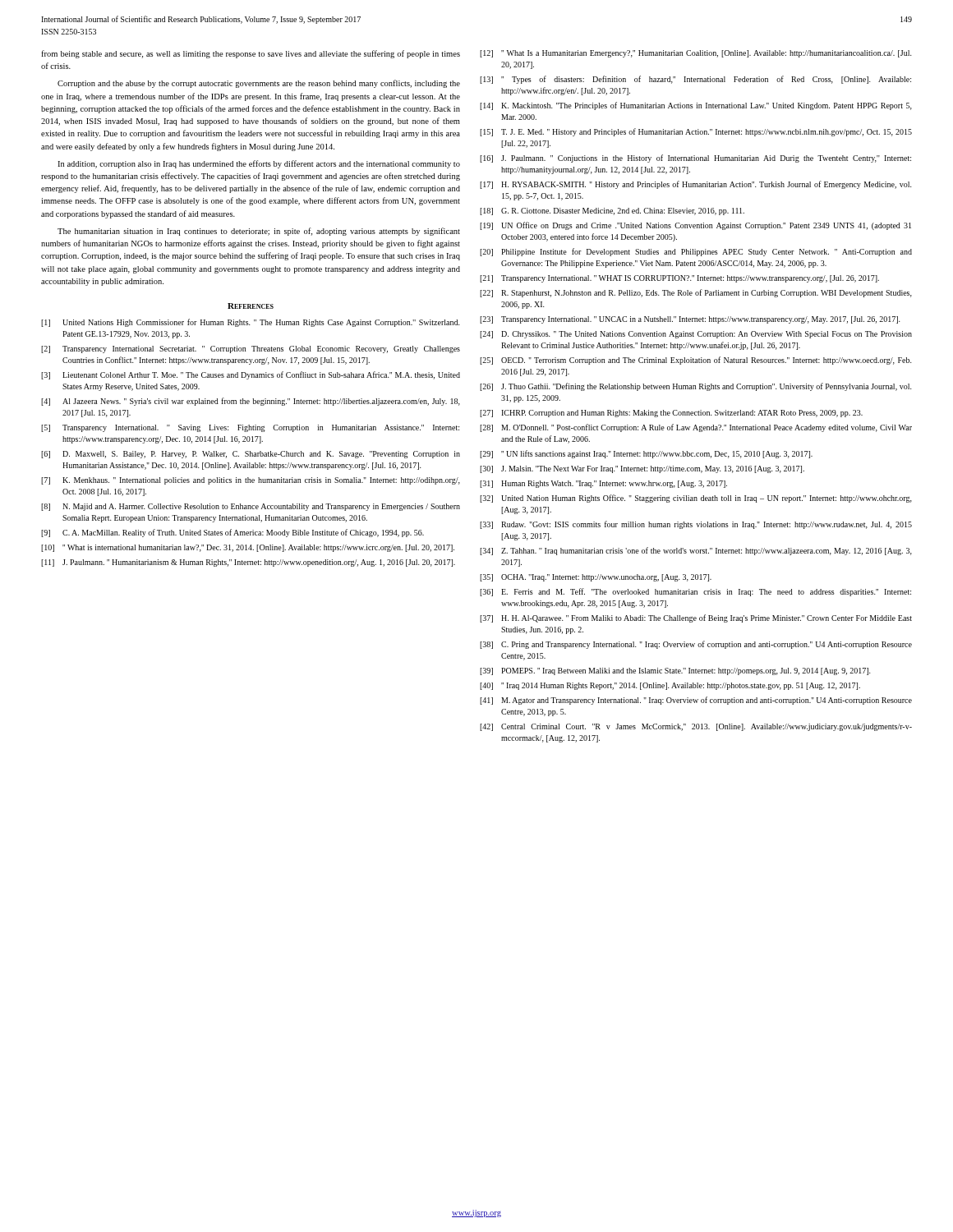Locate the block of text that opens with "[14]K. Mackintosh. ''The Principles of"
The height and width of the screenshot is (1232, 953).
696,112
